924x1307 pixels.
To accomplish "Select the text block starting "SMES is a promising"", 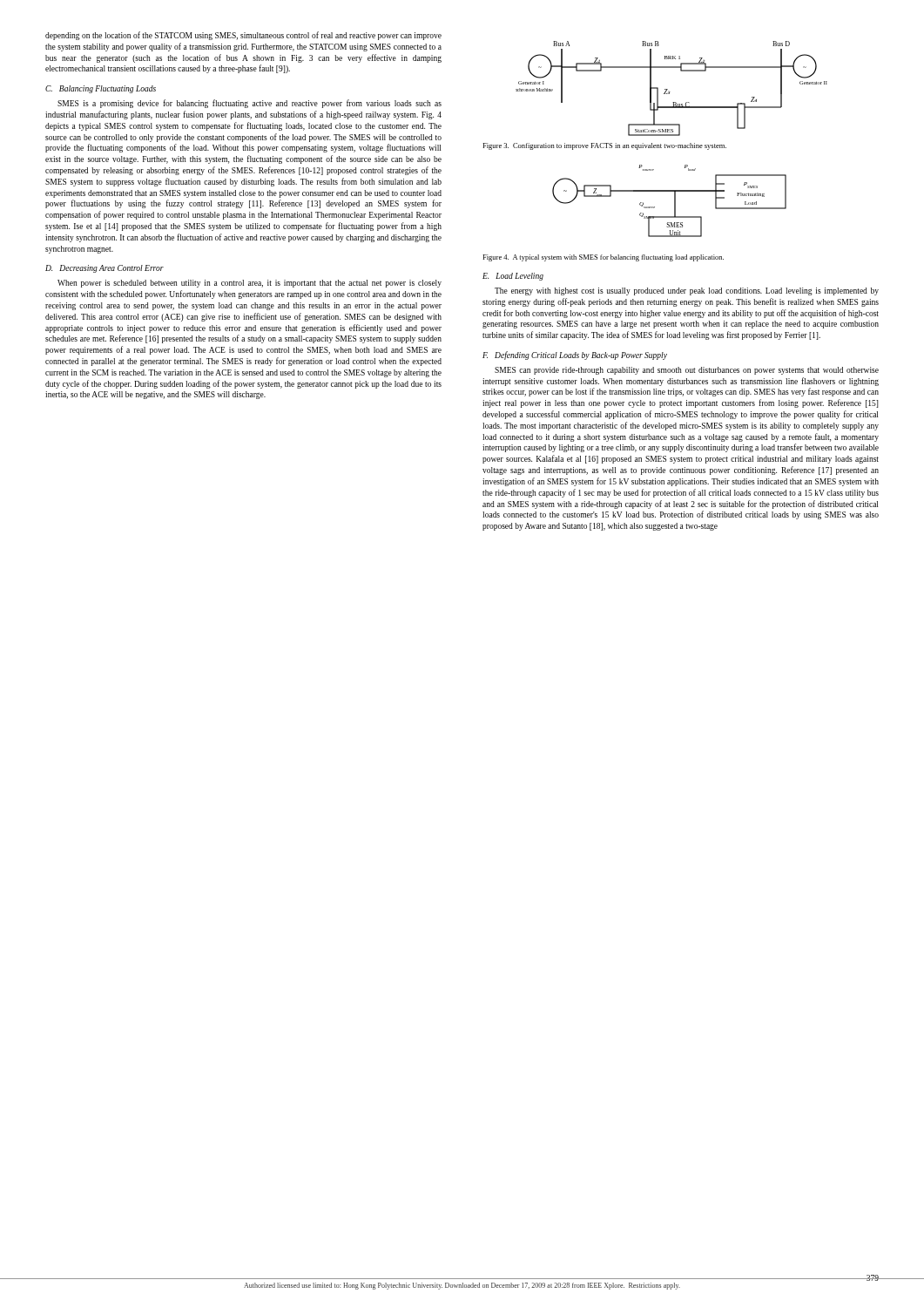I will [243, 177].
